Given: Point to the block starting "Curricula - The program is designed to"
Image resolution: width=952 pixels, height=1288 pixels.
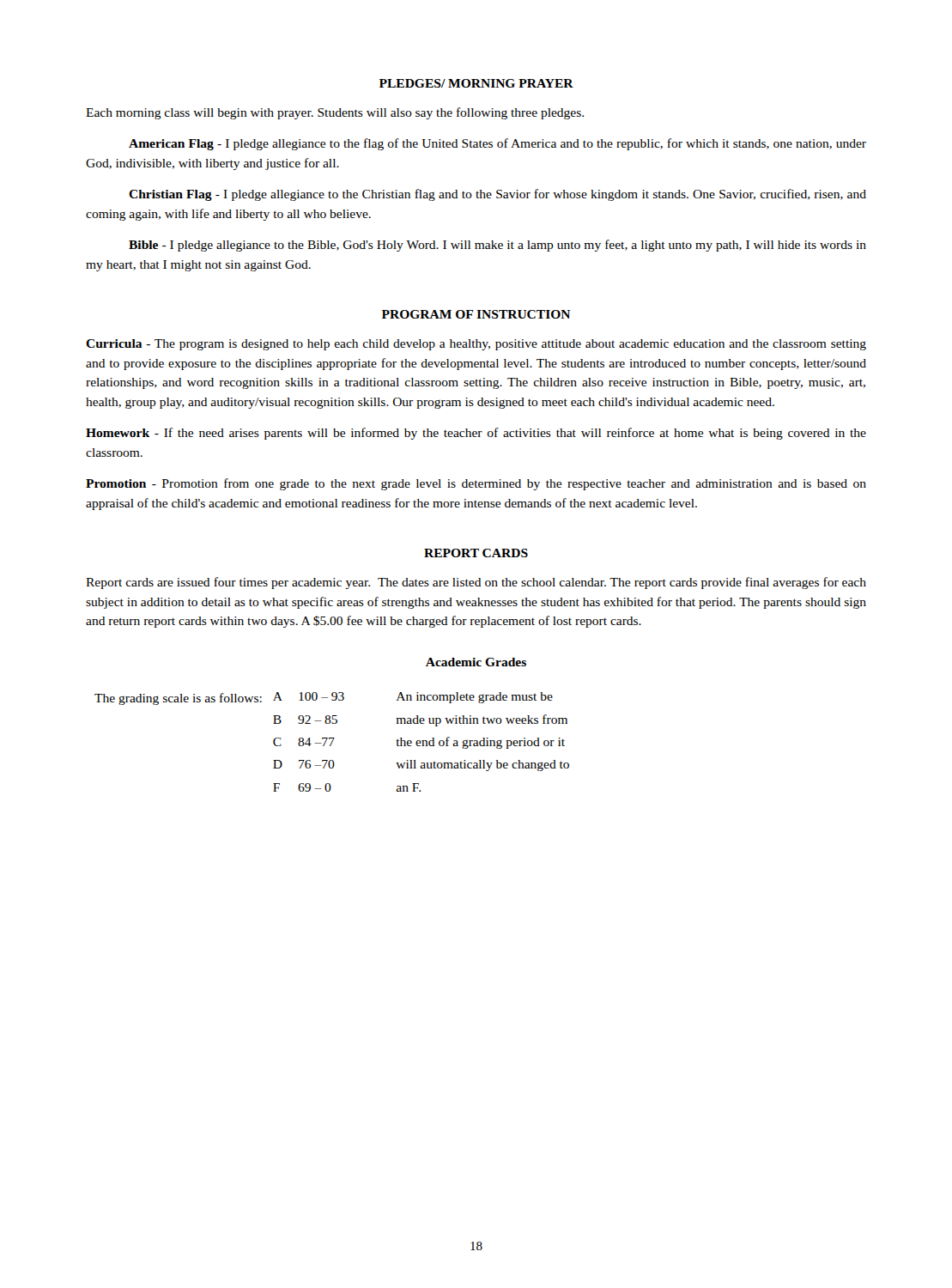Looking at the screenshot, I should click(x=476, y=372).
